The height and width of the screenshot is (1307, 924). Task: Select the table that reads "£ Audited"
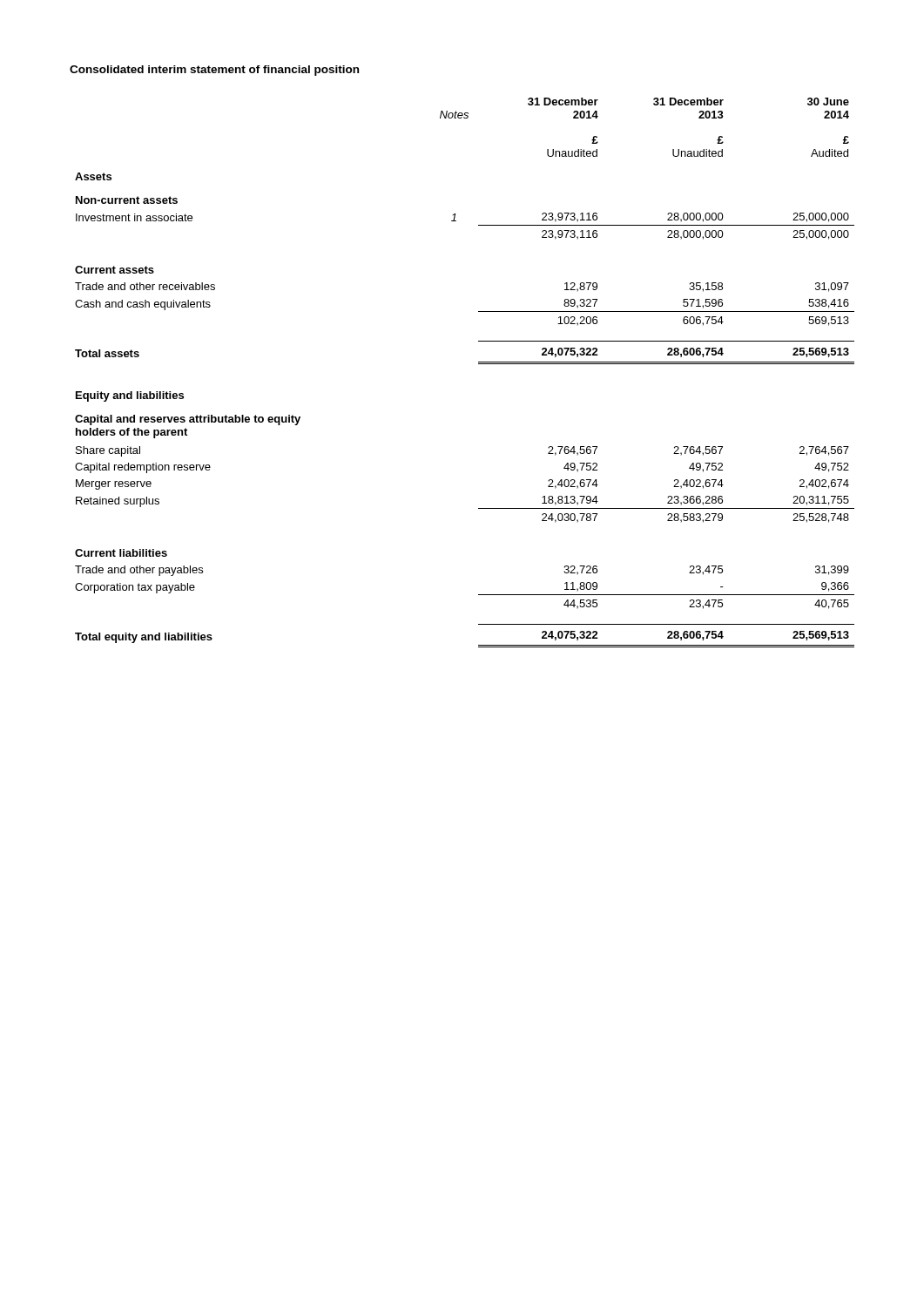pos(462,370)
